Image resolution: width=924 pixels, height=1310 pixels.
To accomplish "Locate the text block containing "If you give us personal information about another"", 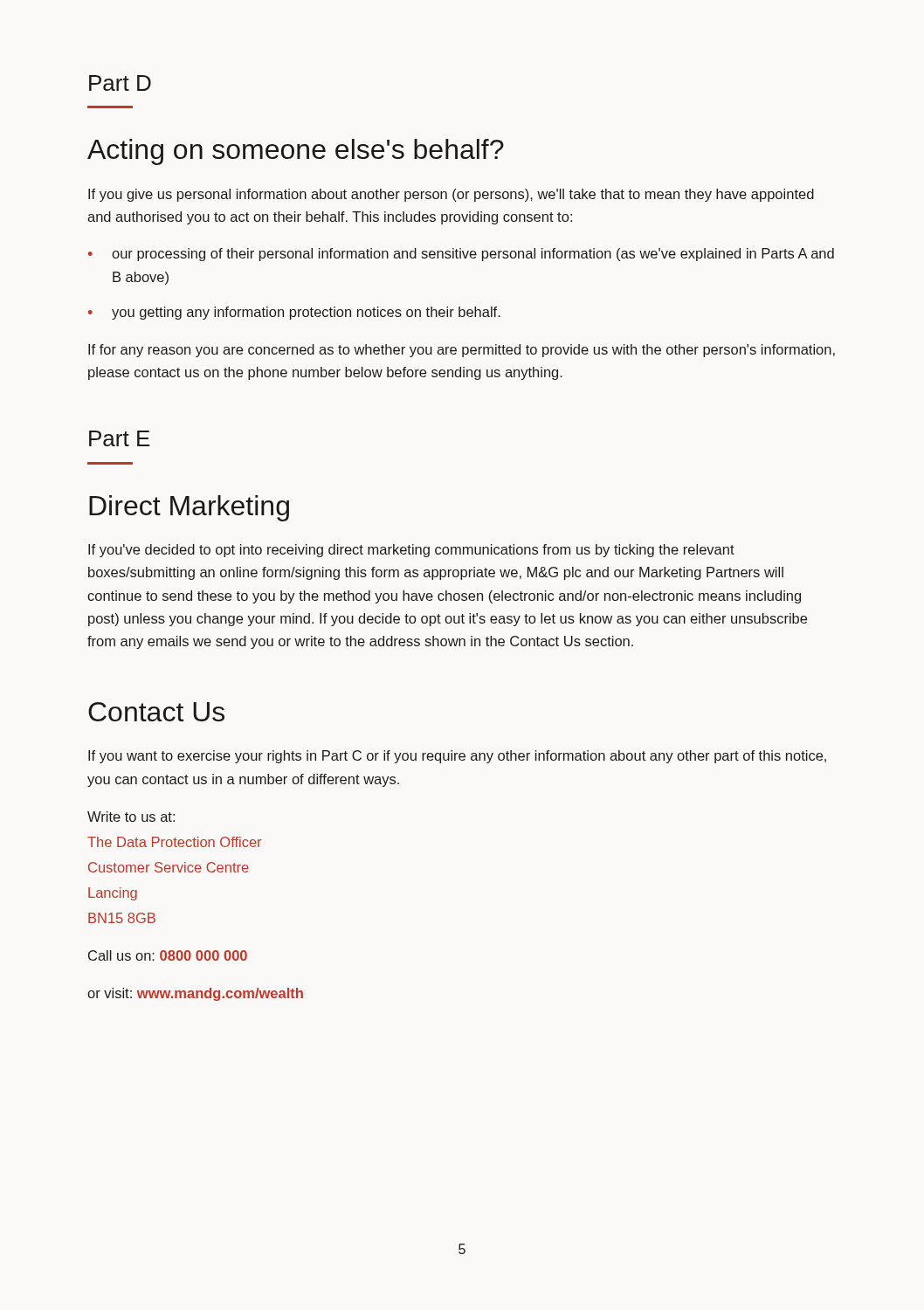I will 451,205.
